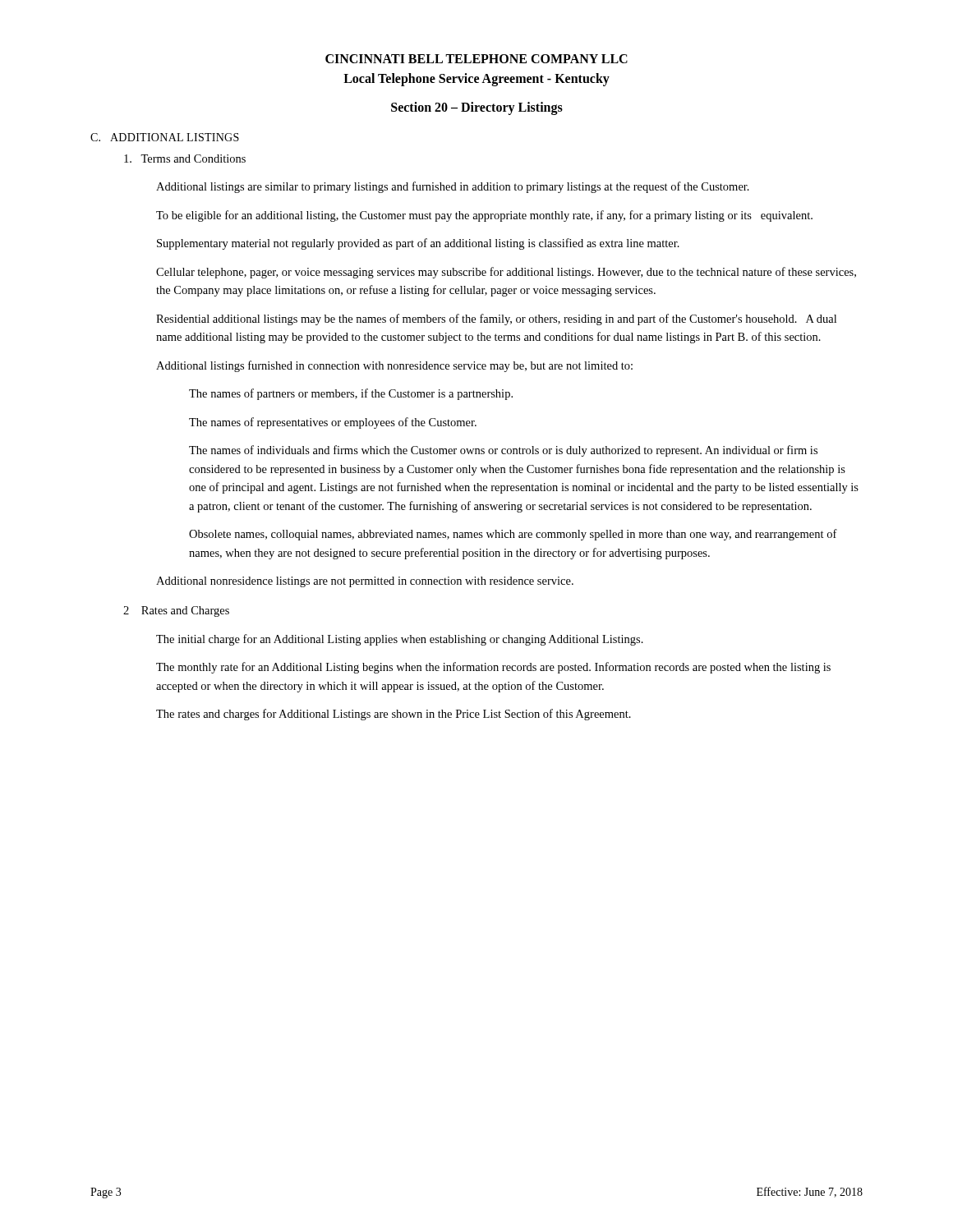Select the element starting "Additional listings are similar"
The width and height of the screenshot is (953, 1232).
pos(453,187)
